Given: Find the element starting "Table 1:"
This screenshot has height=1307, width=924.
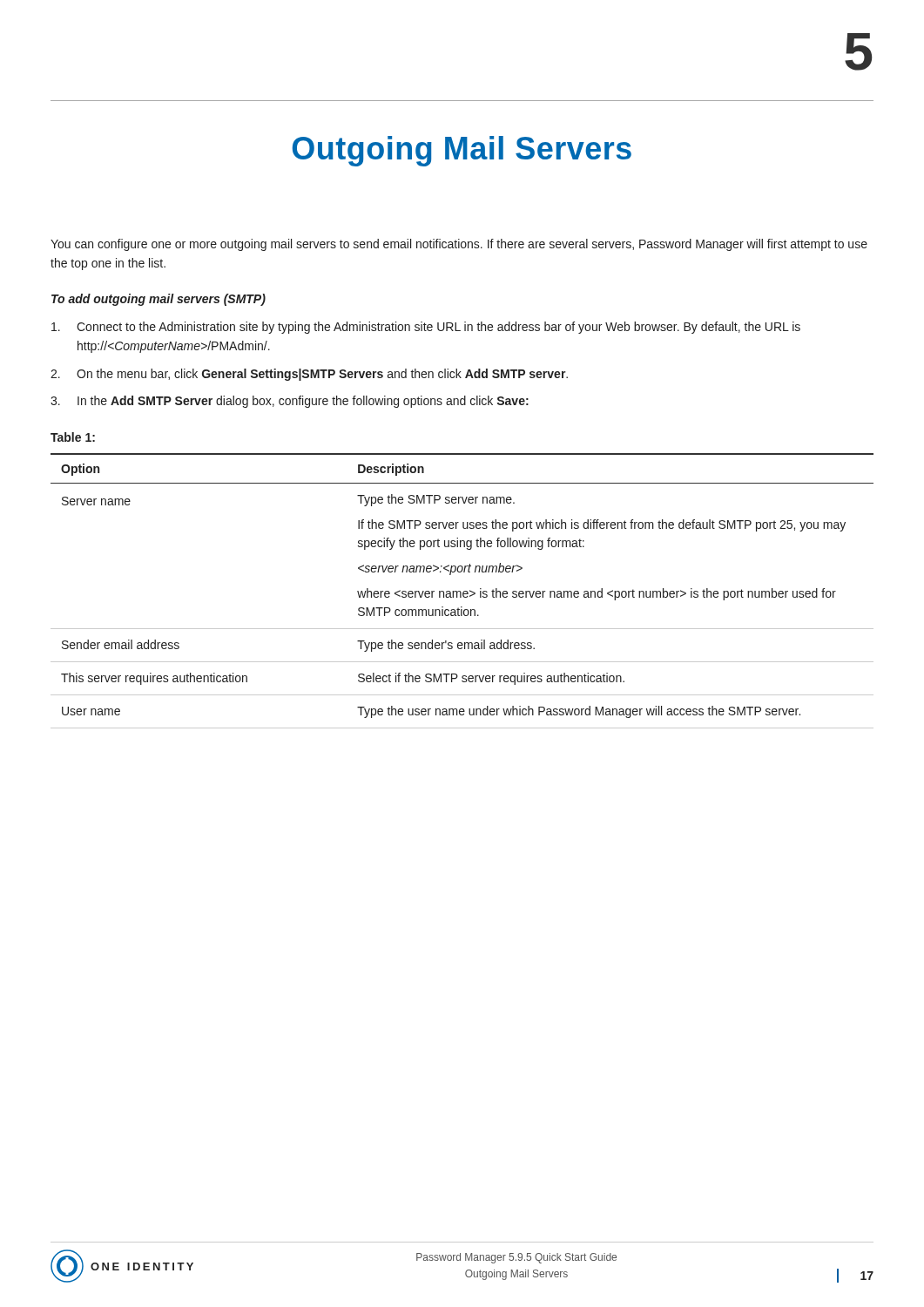Looking at the screenshot, I should (73, 438).
